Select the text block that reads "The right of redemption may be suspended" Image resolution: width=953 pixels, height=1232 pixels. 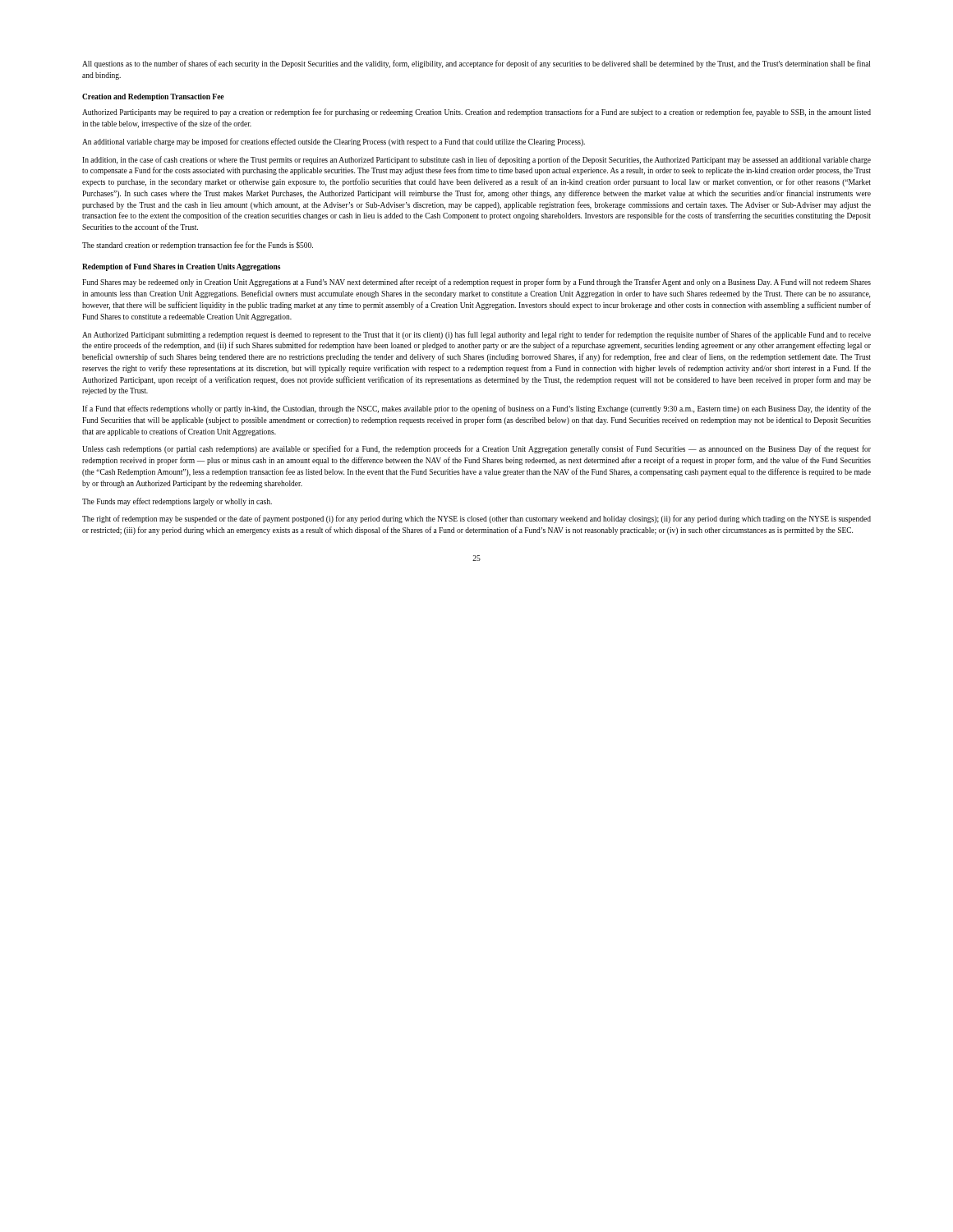[476, 526]
